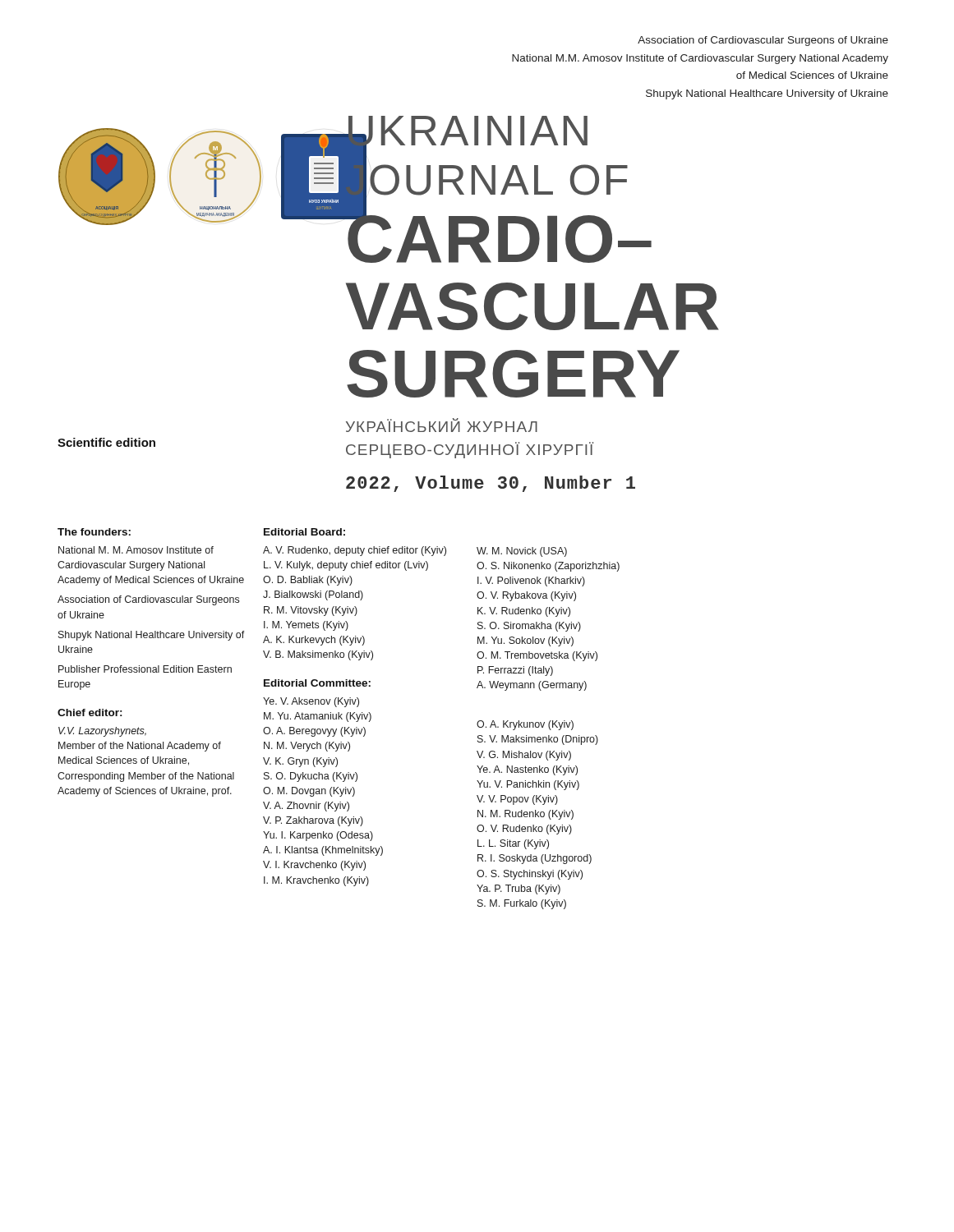Select the text block with the text "Ye. V. Aksenov (Kyiv)"

pyautogui.click(x=362, y=791)
